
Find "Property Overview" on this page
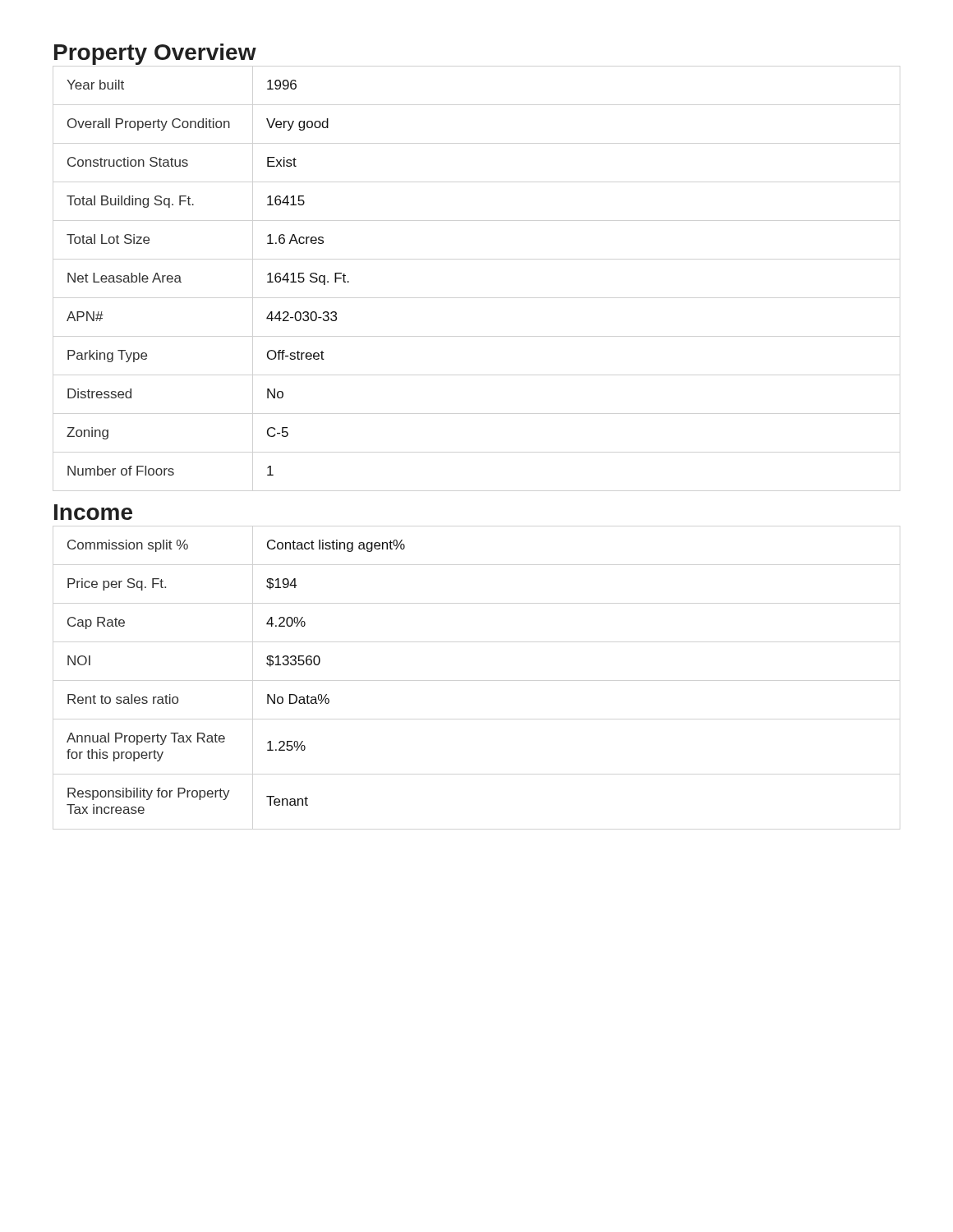pyautogui.click(x=154, y=52)
